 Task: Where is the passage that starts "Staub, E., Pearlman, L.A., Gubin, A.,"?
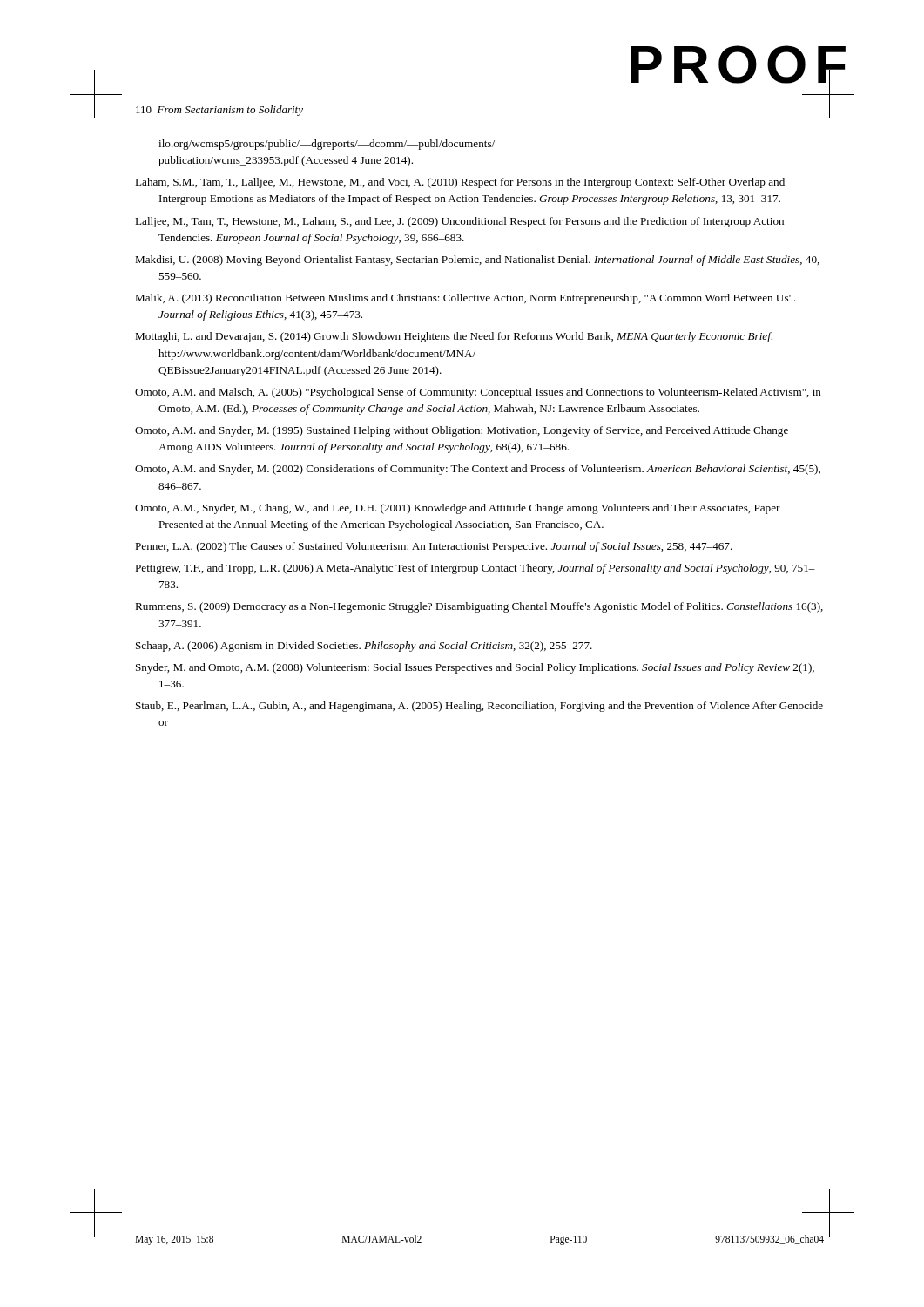(x=479, y=714)
